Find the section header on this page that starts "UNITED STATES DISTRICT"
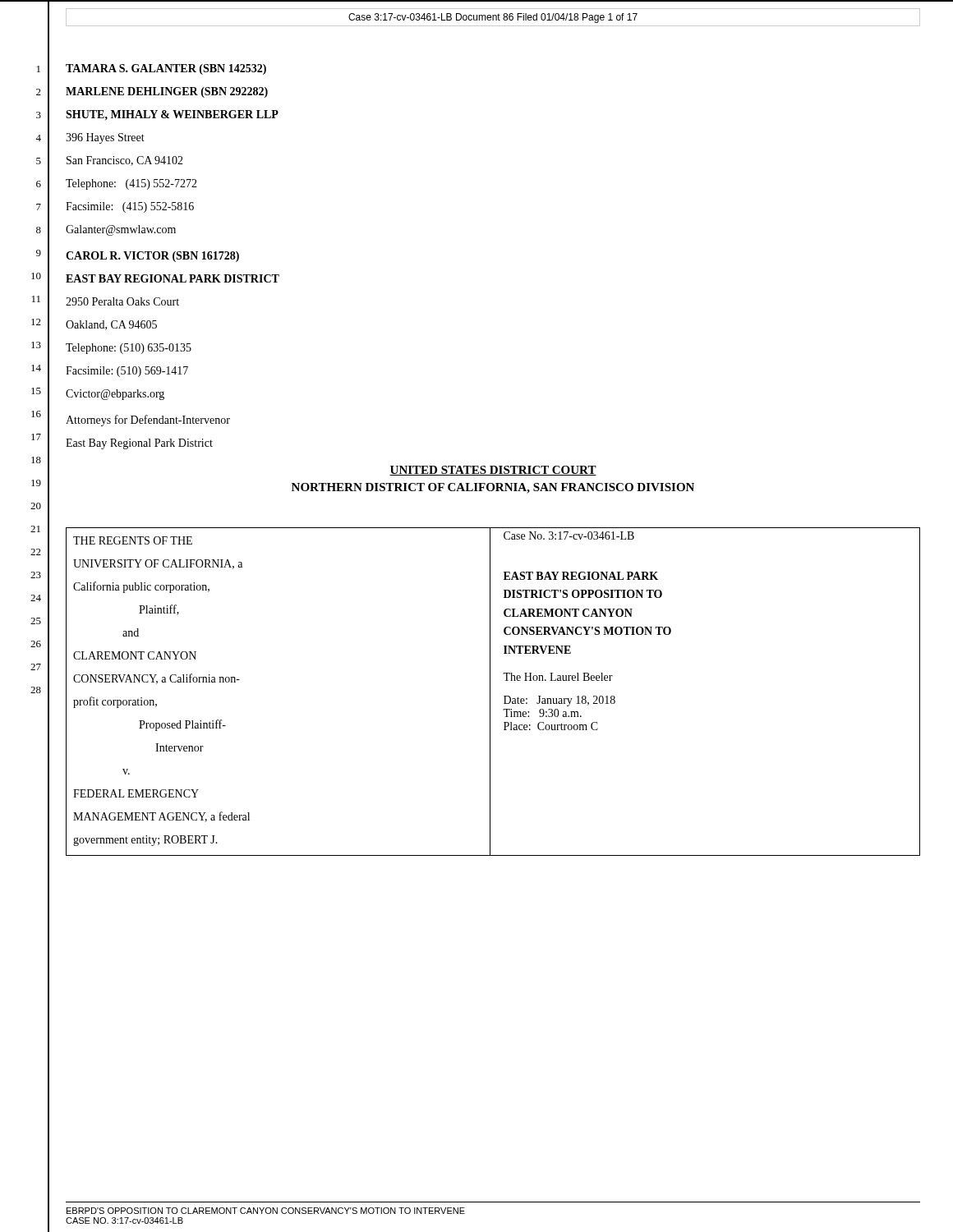This screenshot has height=1232, width=953. [493, 470]
